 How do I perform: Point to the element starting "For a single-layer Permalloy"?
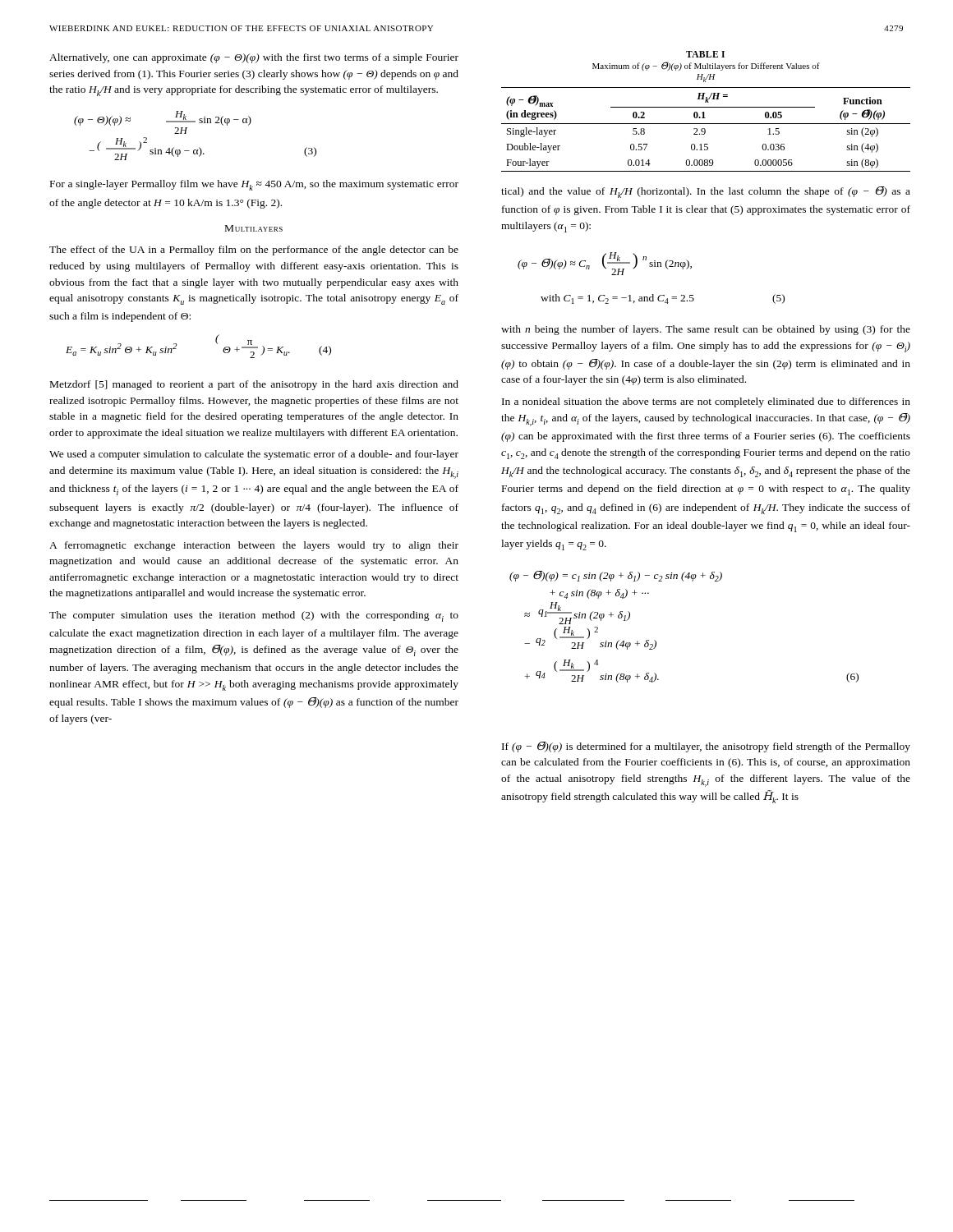tap(254, 193)
